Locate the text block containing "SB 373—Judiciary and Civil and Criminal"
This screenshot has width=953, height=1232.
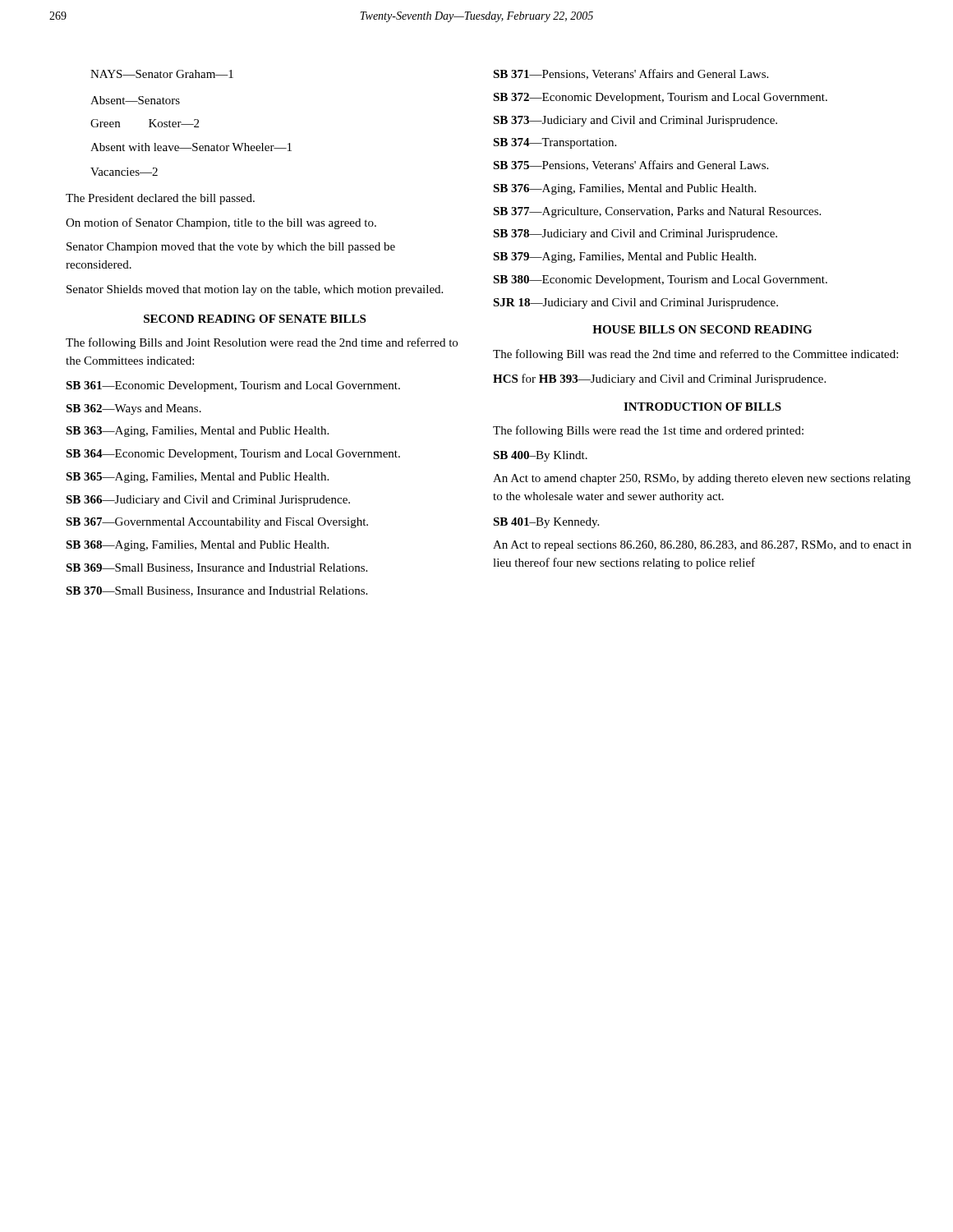(x=702, y=120)
